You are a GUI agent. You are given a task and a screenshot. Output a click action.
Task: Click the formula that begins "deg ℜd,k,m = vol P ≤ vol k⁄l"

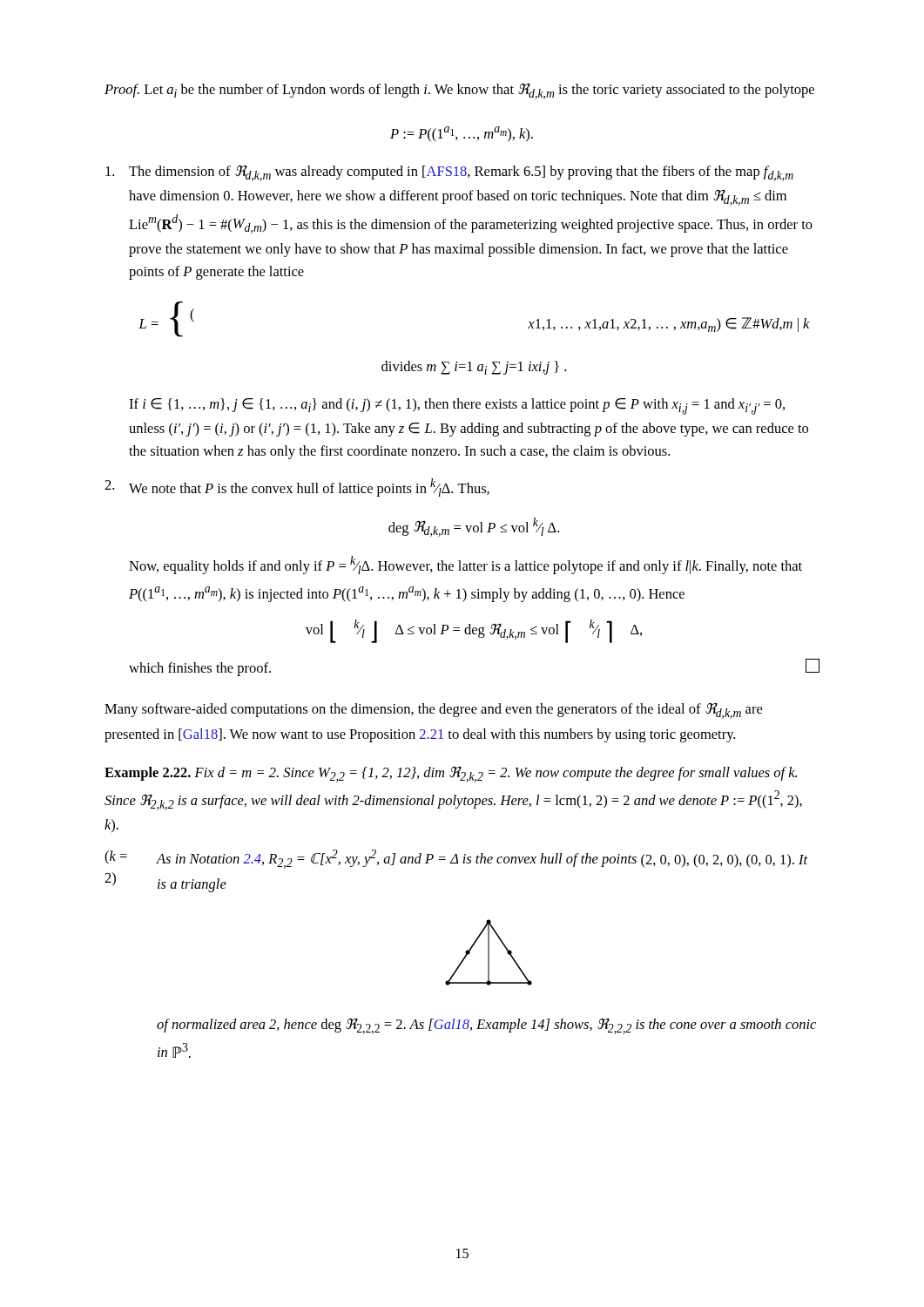[x=474, y=527]
